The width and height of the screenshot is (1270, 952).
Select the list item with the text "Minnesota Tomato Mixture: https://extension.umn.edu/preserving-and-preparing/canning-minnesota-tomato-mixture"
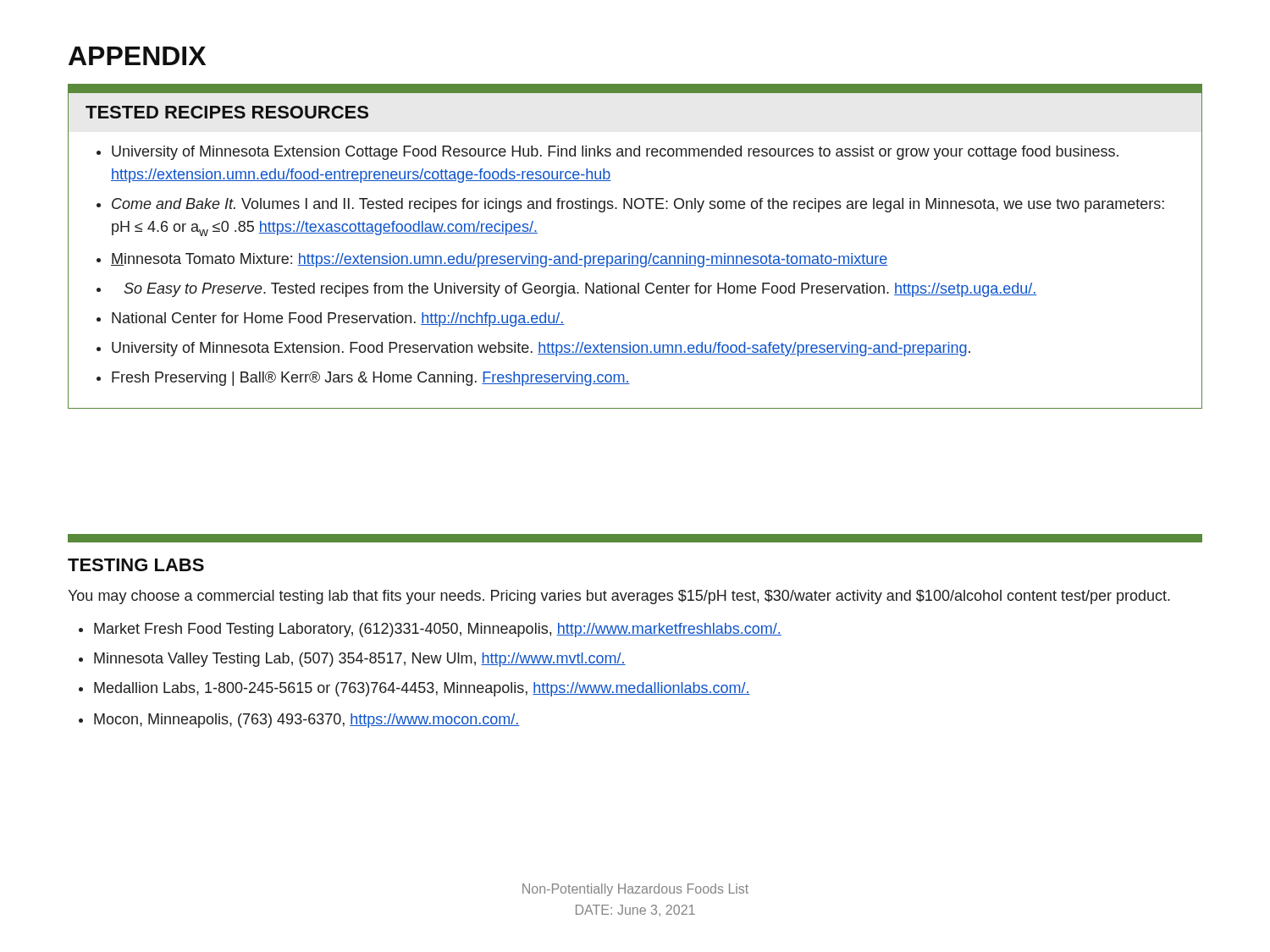[x=499, y=259]
